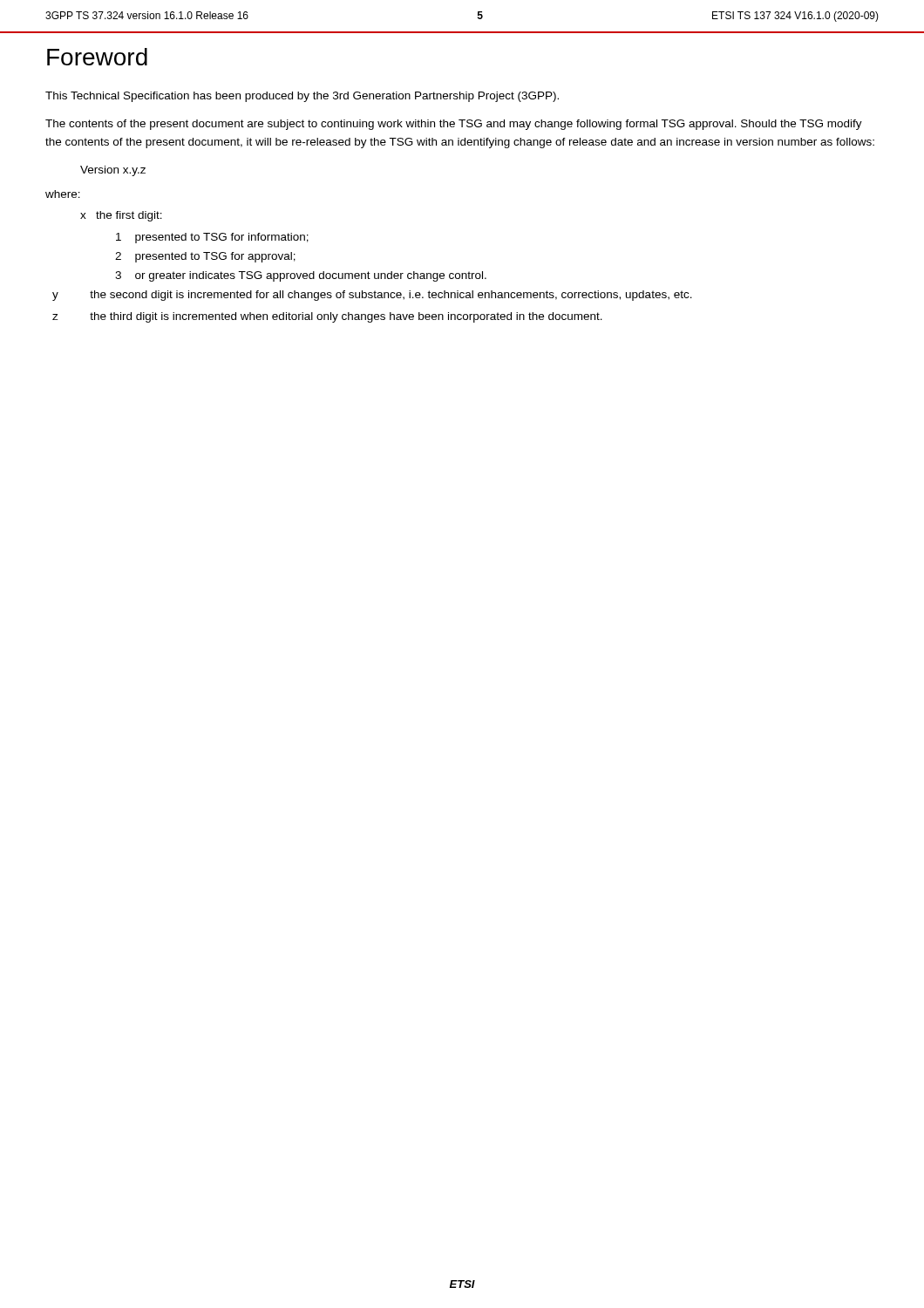Locate the region starting "1 presented to TSG"
The height and width of the screenshot is (1308, 924).
[212, 236]
